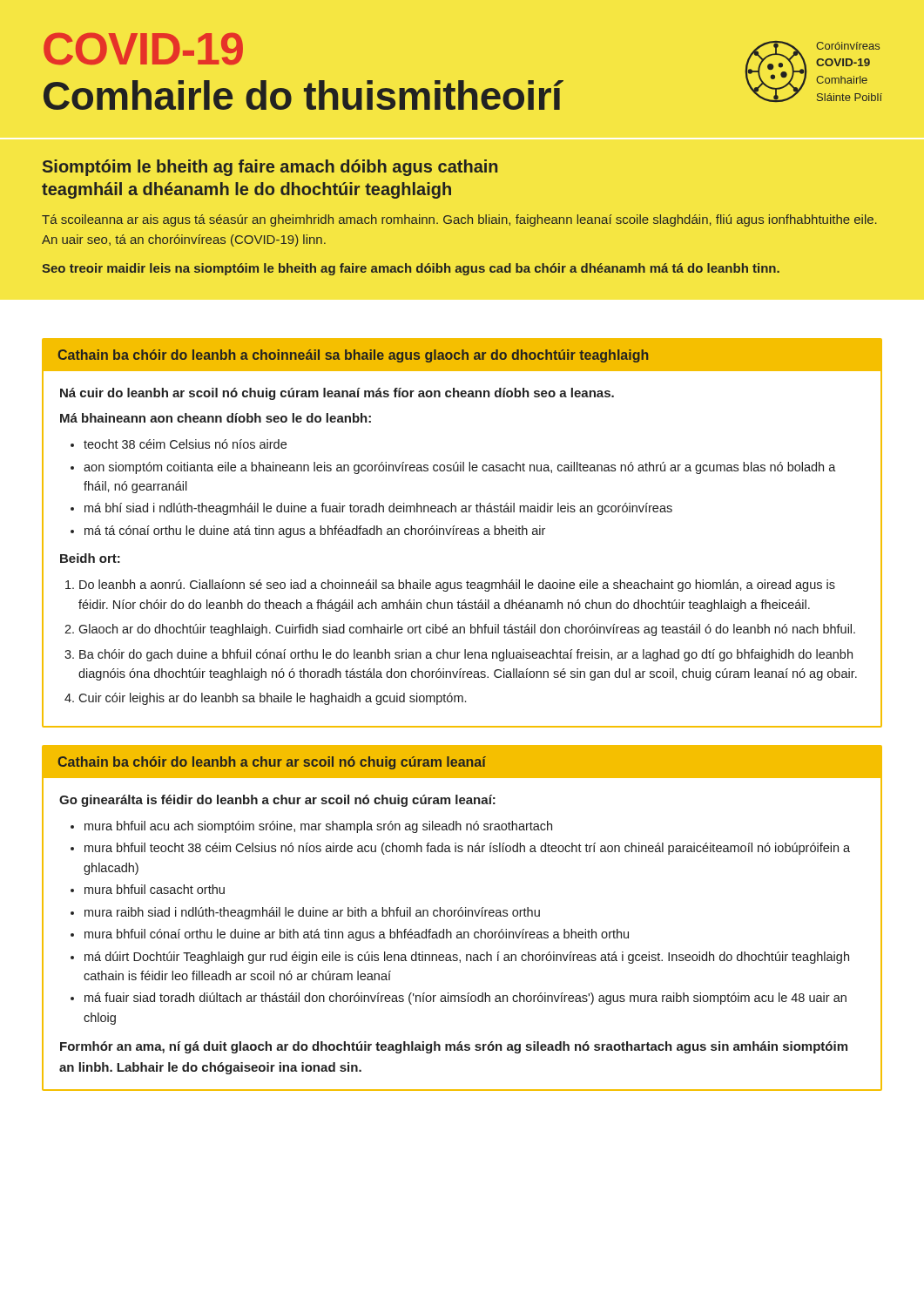Viewport: 924px width, 1307px height.
Task: Locate the list item containing "mura bhfuil casacht orthu"
Action: tap(154, 890)
